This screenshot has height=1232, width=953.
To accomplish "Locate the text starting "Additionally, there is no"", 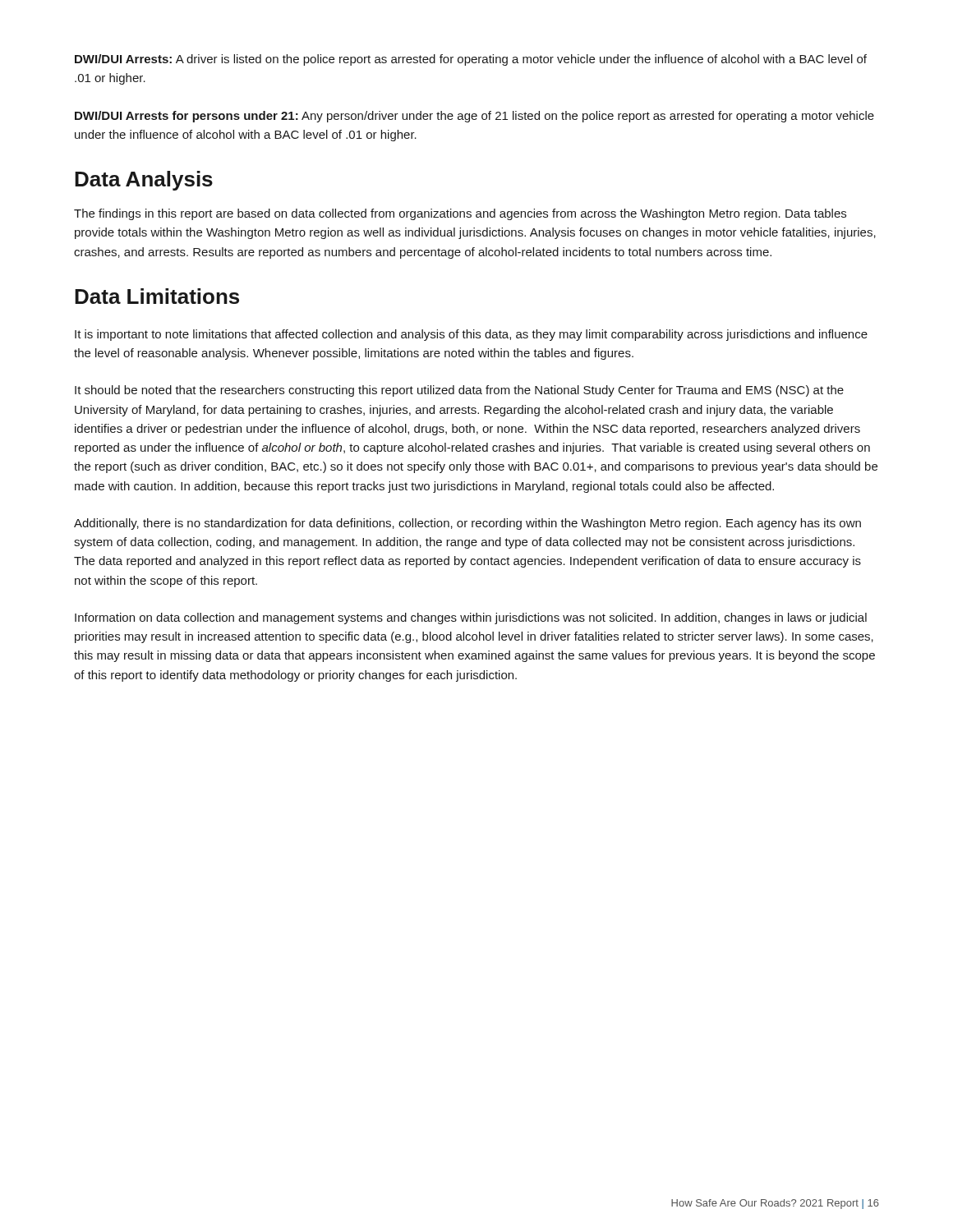I will [x=468, y=551].
